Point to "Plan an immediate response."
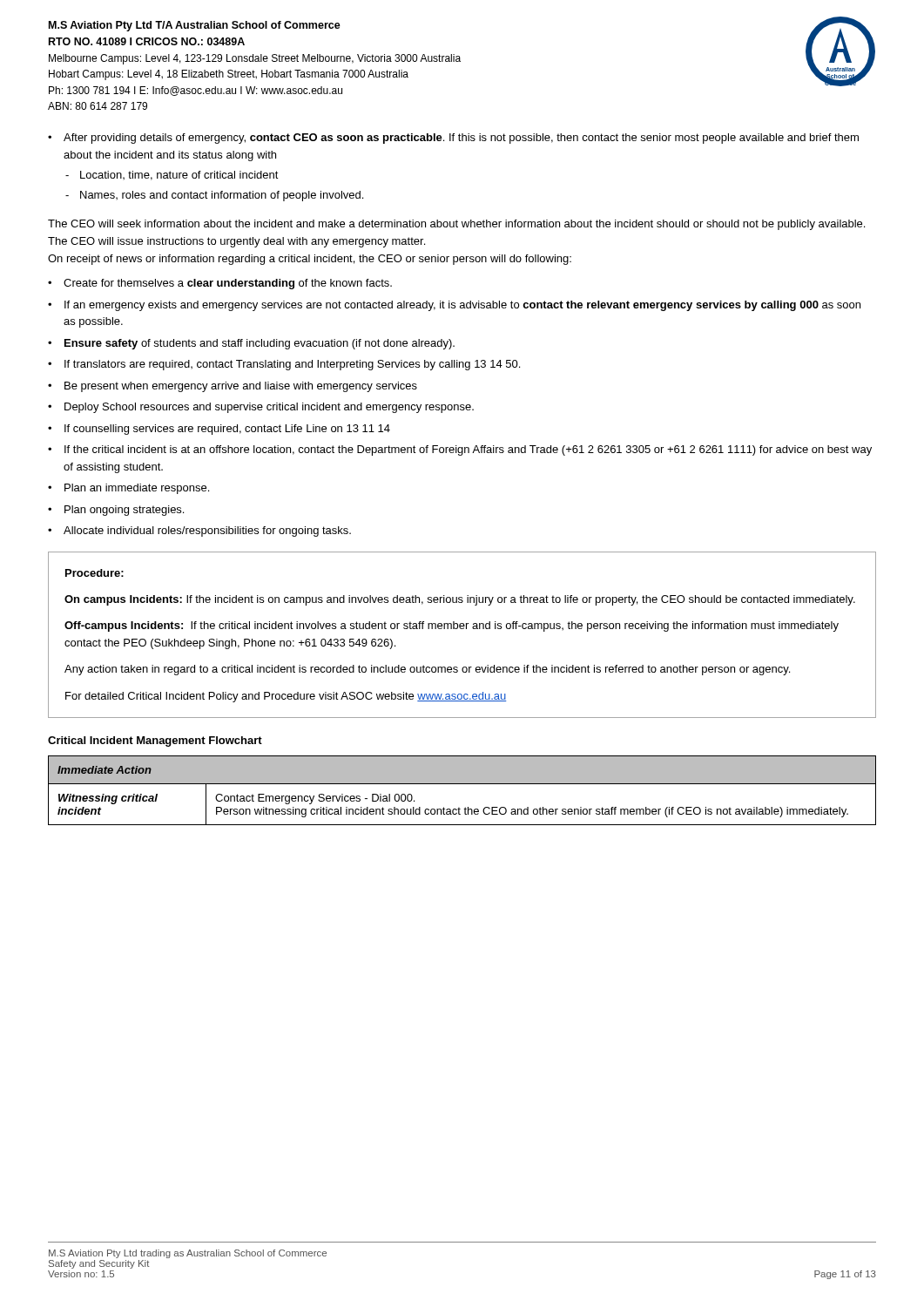 point(137,488)
